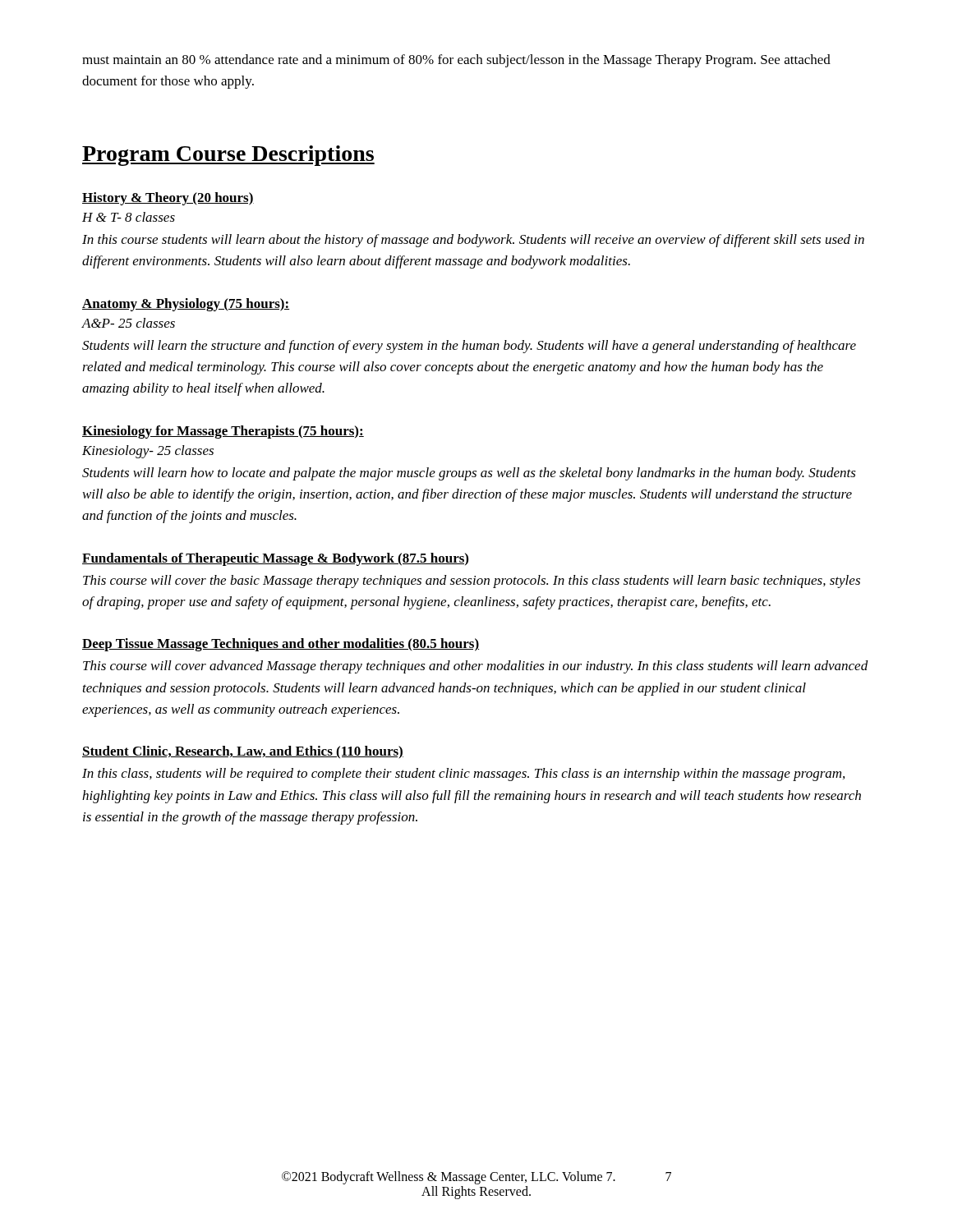Screen dimensions: 1232x953
Task: Locate the text block that reads "This course will cover advanced Massage"
Action: (x=475, y=688)
